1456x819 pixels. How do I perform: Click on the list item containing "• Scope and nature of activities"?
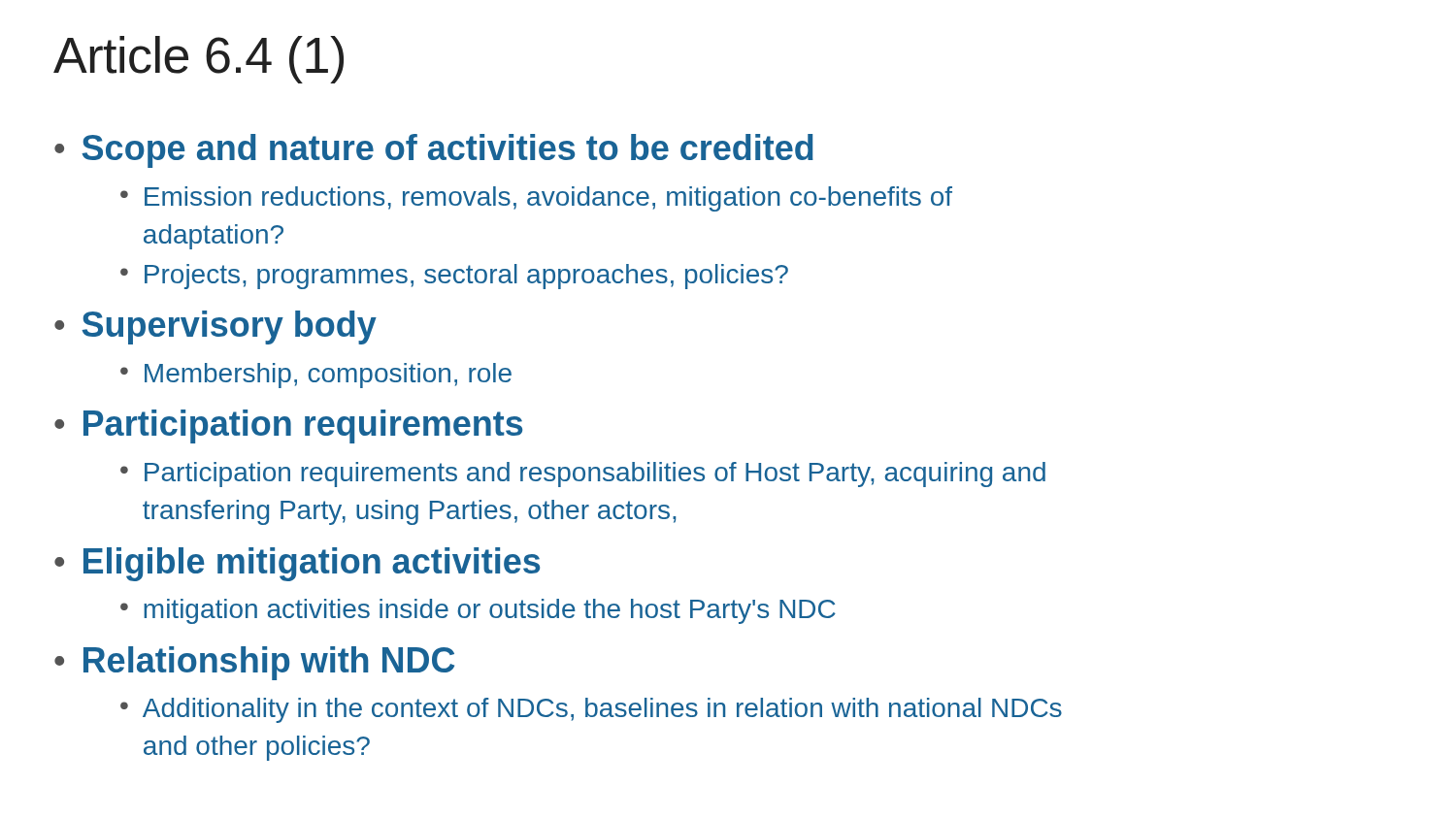pos(434,149)
